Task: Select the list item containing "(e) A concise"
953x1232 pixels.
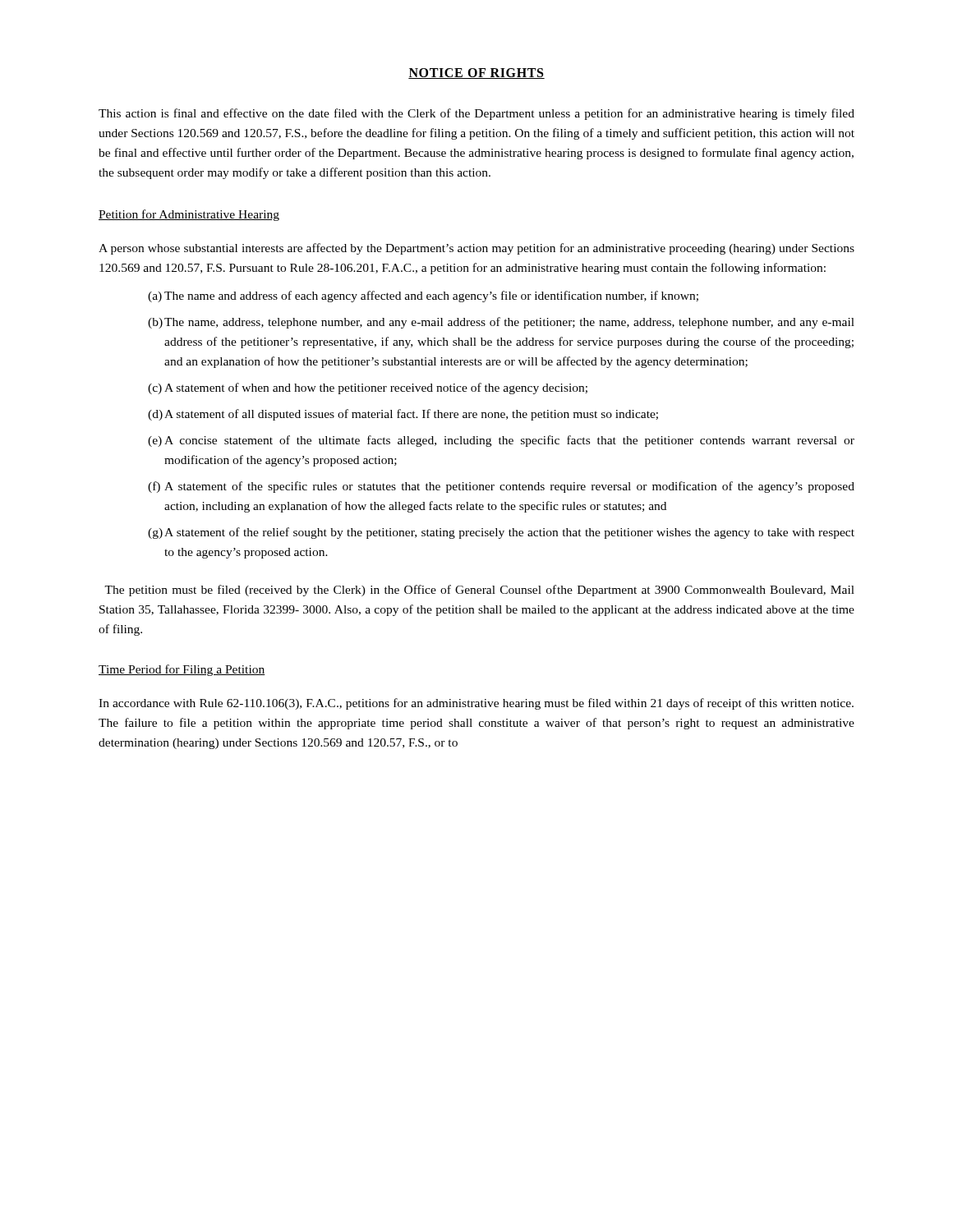Action: click(476, 450)
